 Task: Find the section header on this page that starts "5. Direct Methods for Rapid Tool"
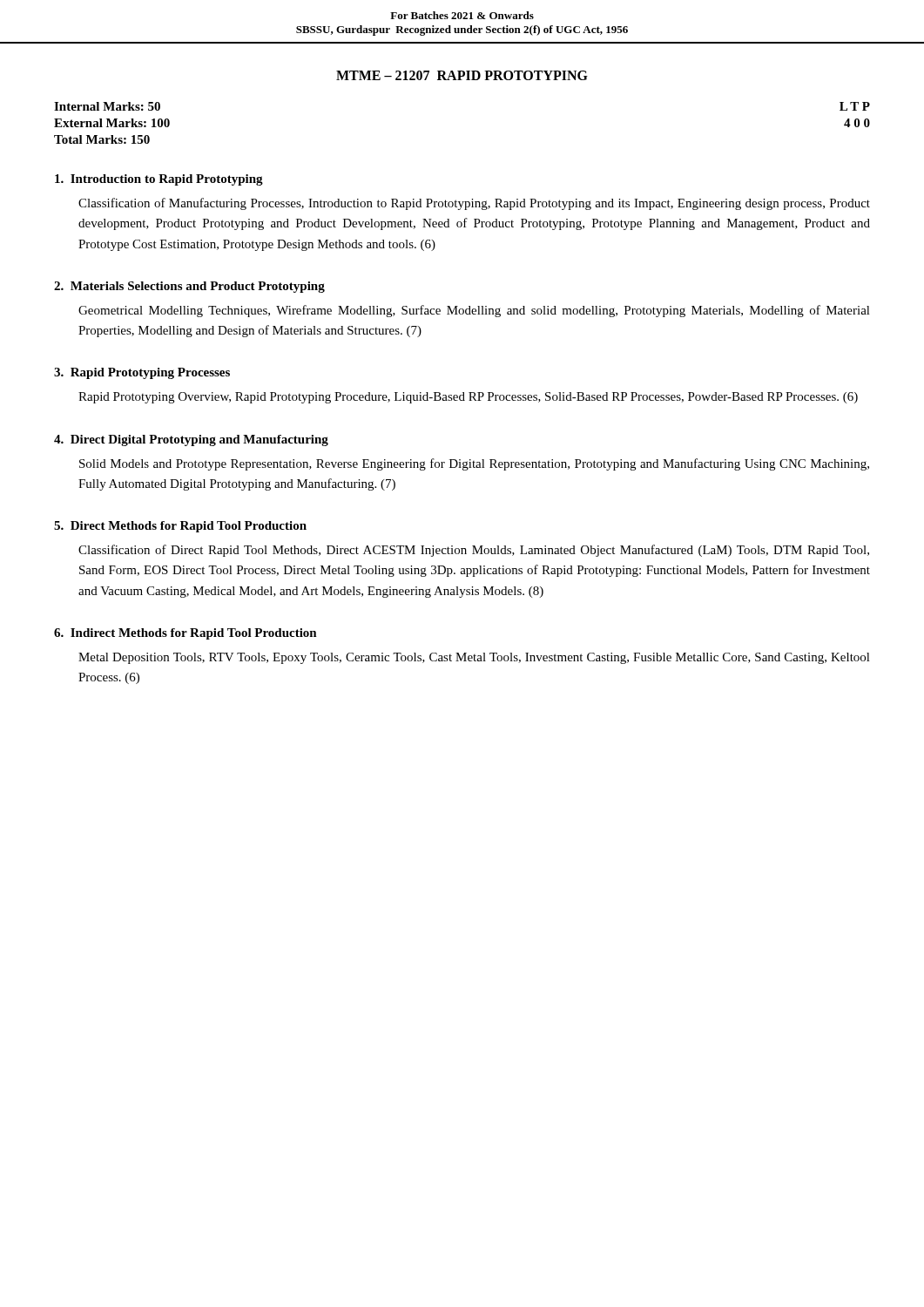180,525
